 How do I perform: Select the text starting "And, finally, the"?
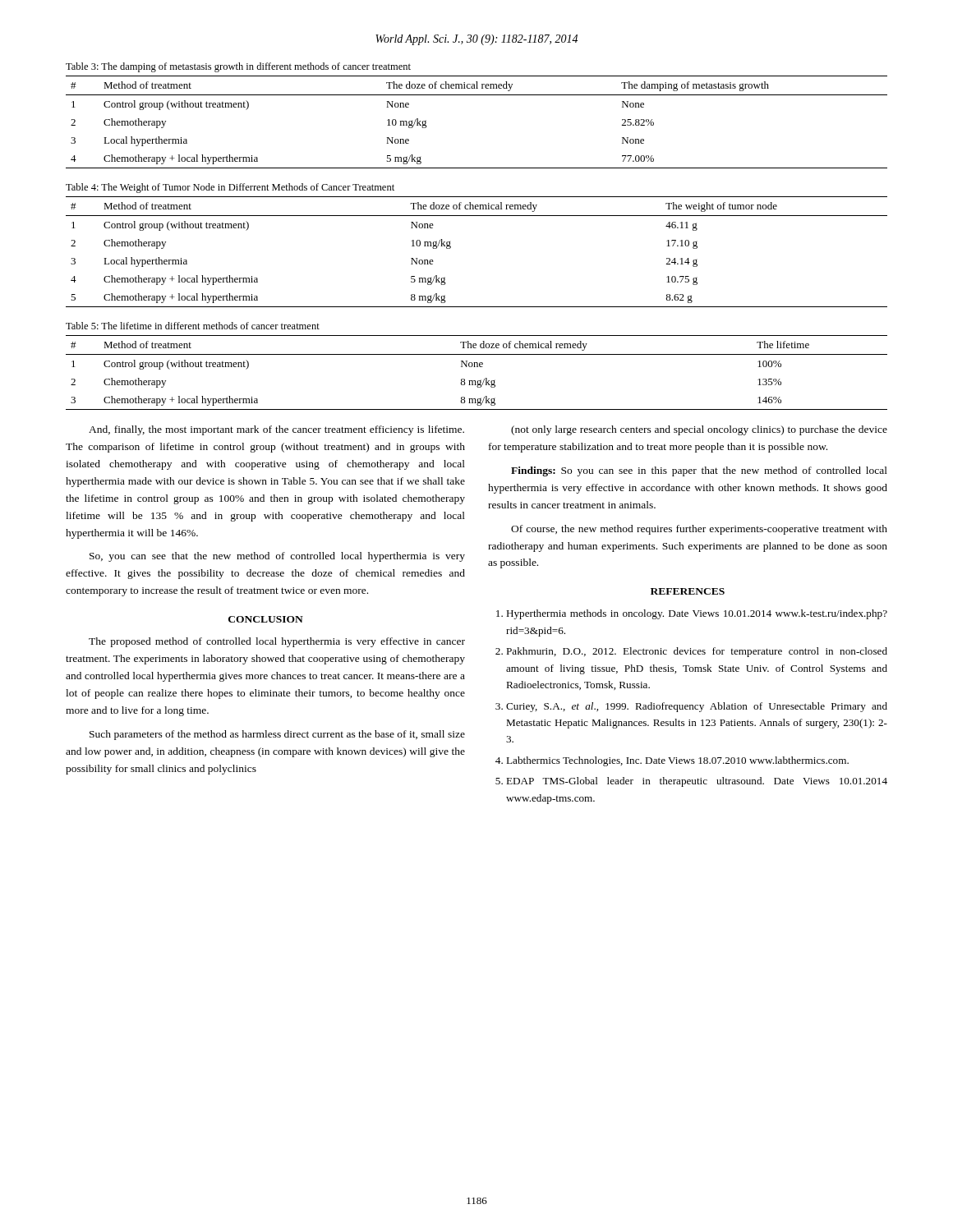coord(265,481)
